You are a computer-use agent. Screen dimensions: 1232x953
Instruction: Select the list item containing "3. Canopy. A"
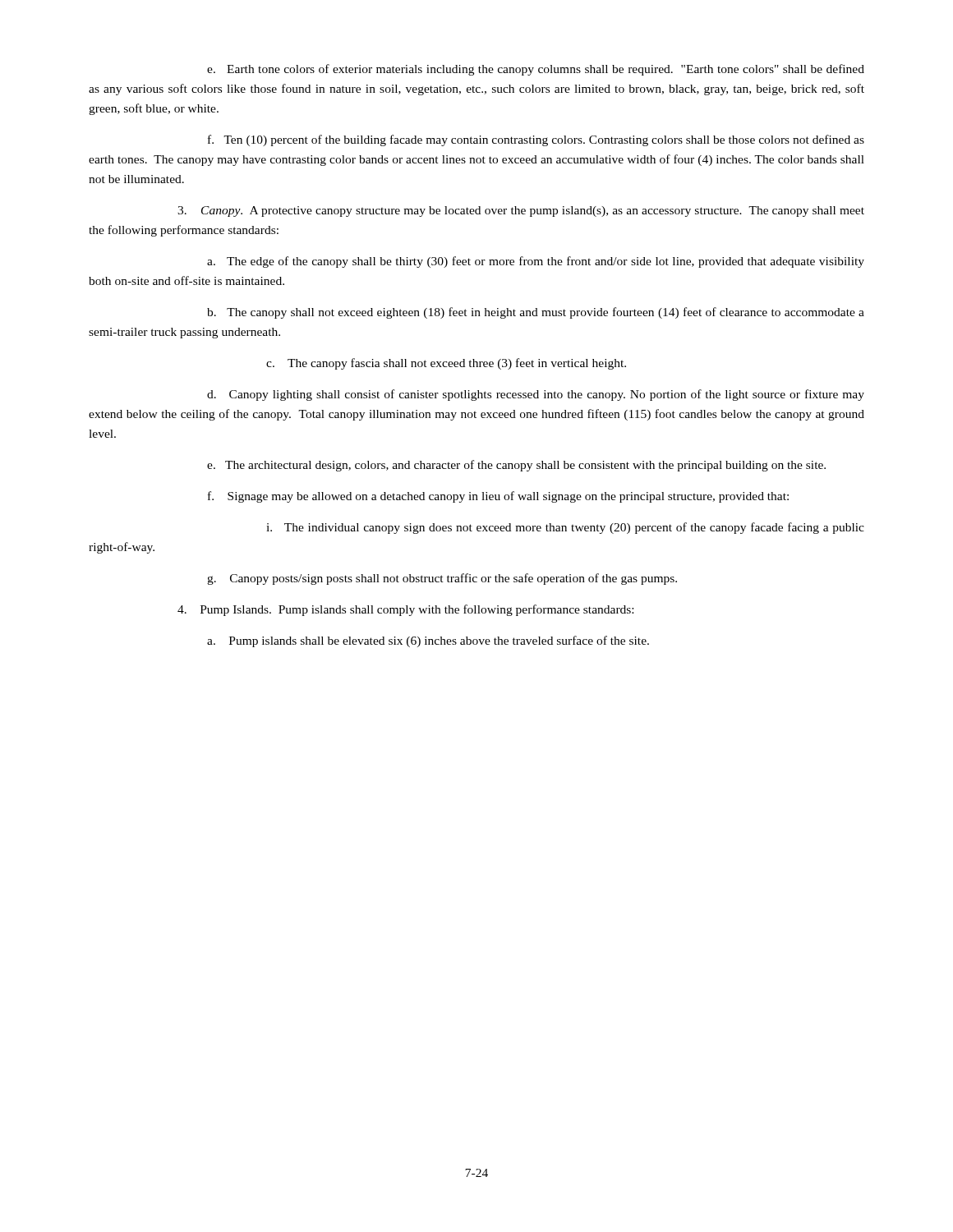pyautogui.click(x=476, y=220)
